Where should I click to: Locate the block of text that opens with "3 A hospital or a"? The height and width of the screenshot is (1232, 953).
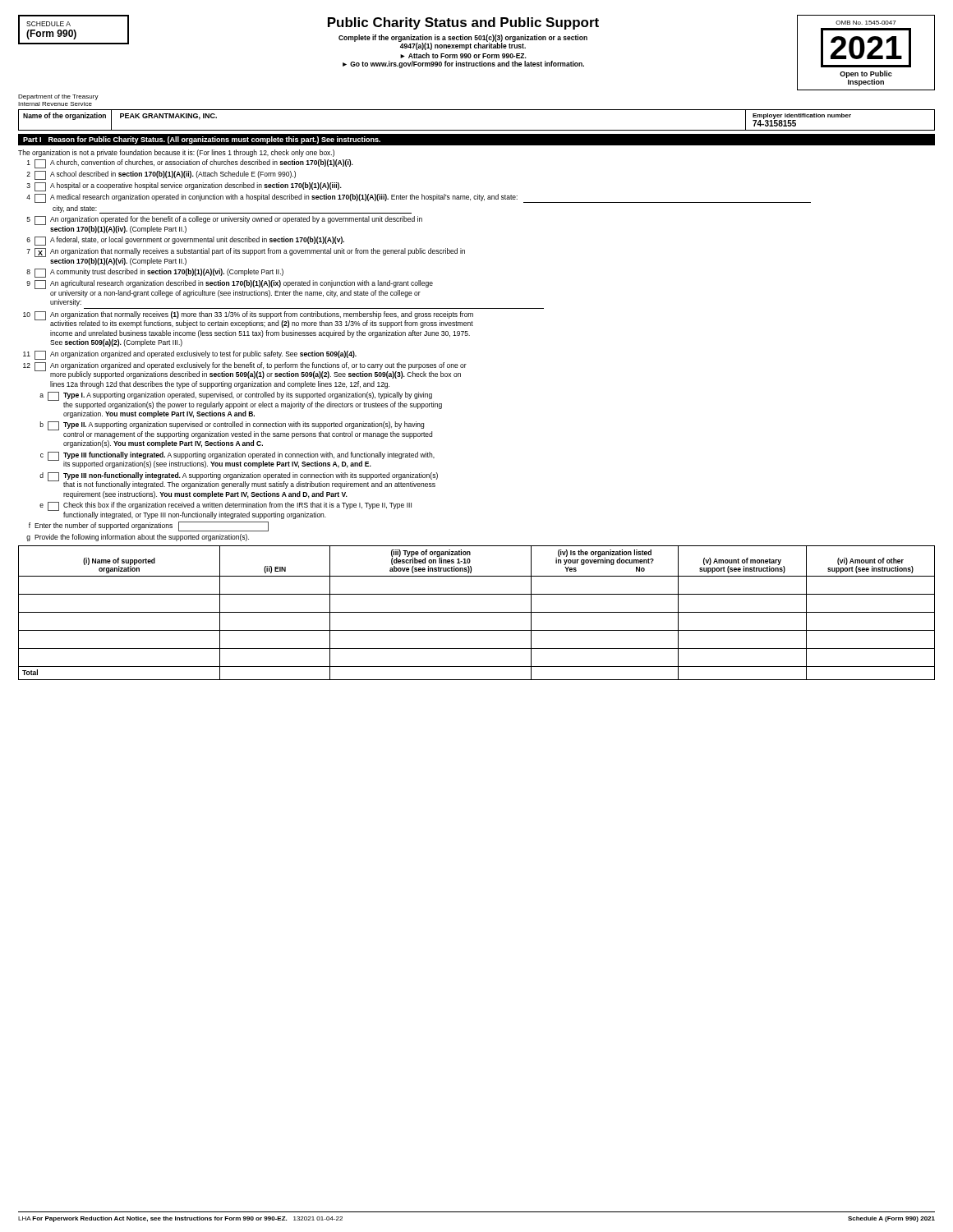(x=180, y=186)
